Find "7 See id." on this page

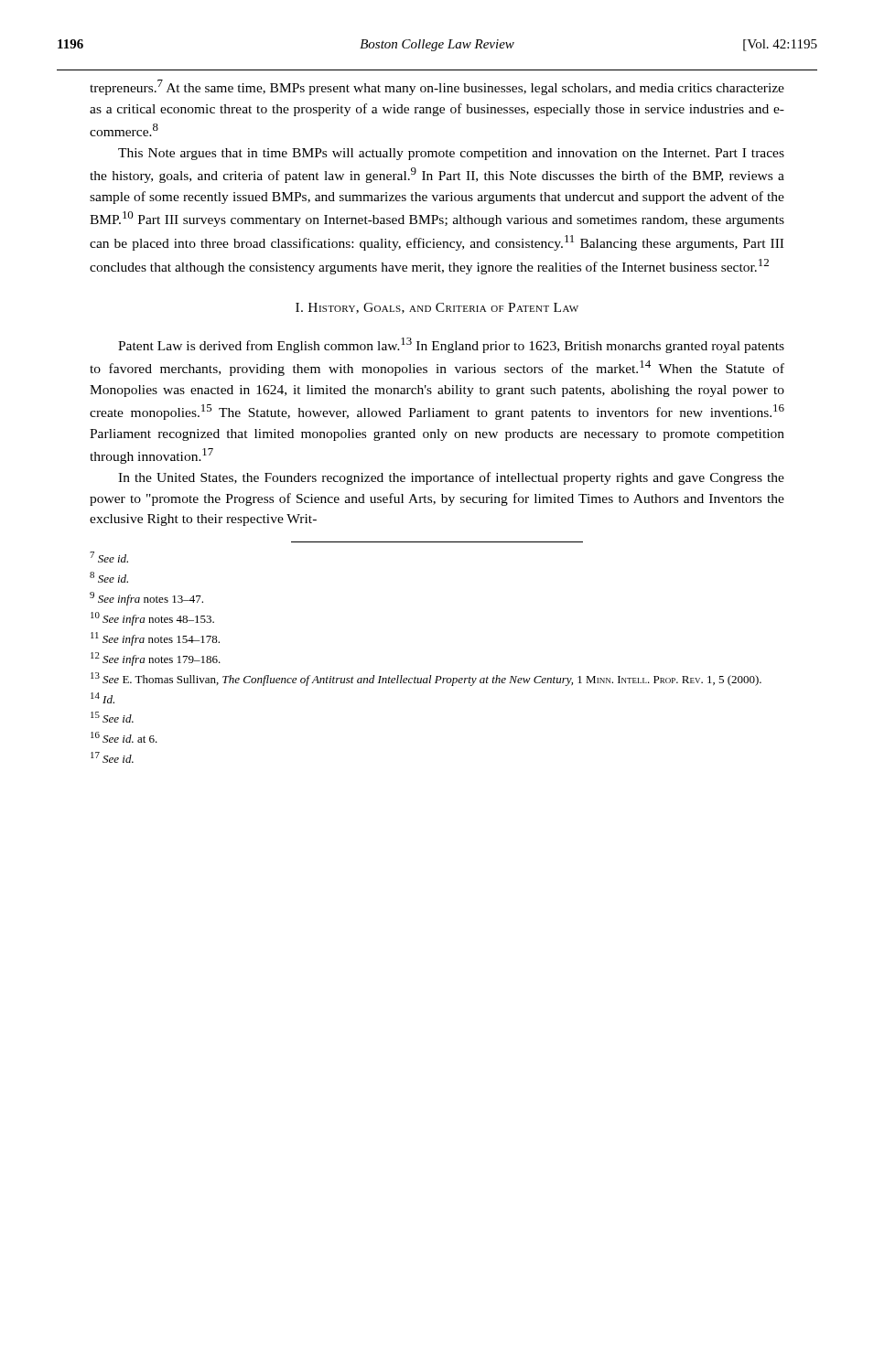109,557
